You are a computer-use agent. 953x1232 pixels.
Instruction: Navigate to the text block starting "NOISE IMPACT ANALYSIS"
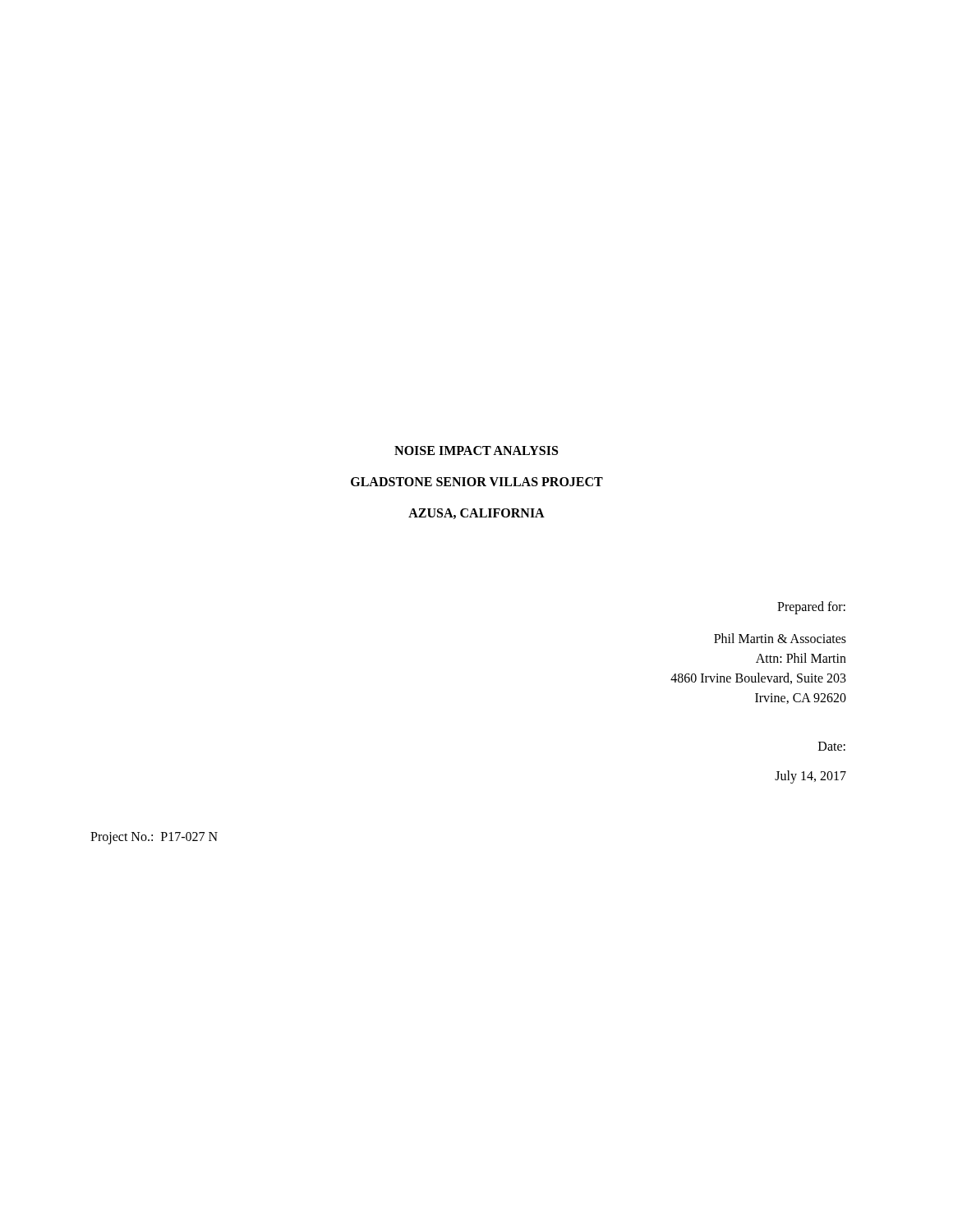476,450
